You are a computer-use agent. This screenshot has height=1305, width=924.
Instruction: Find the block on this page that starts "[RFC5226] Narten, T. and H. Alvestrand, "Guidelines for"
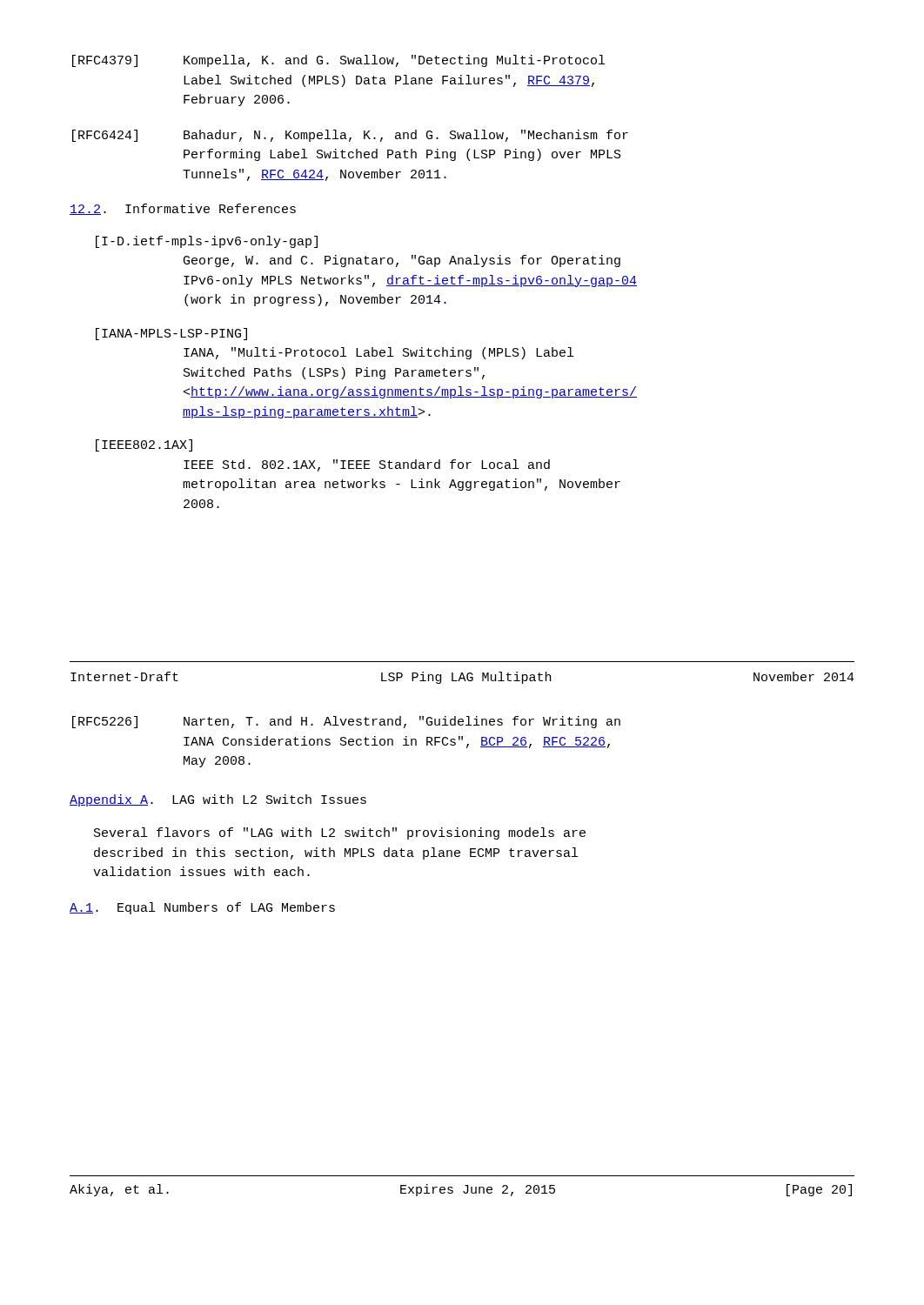[462, 743]
